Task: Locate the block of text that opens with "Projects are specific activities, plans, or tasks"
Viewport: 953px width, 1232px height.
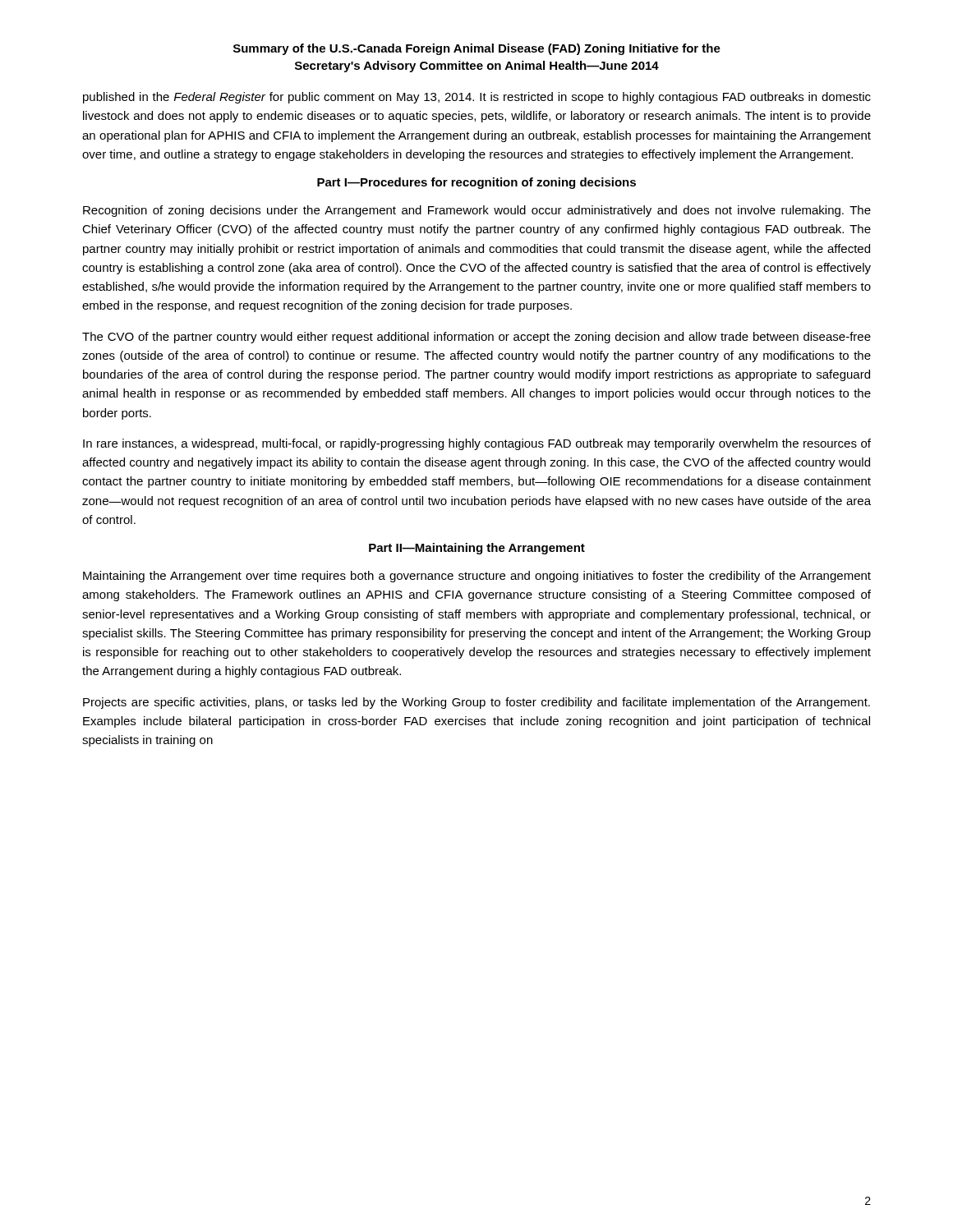Action: [x=476, y=721]
